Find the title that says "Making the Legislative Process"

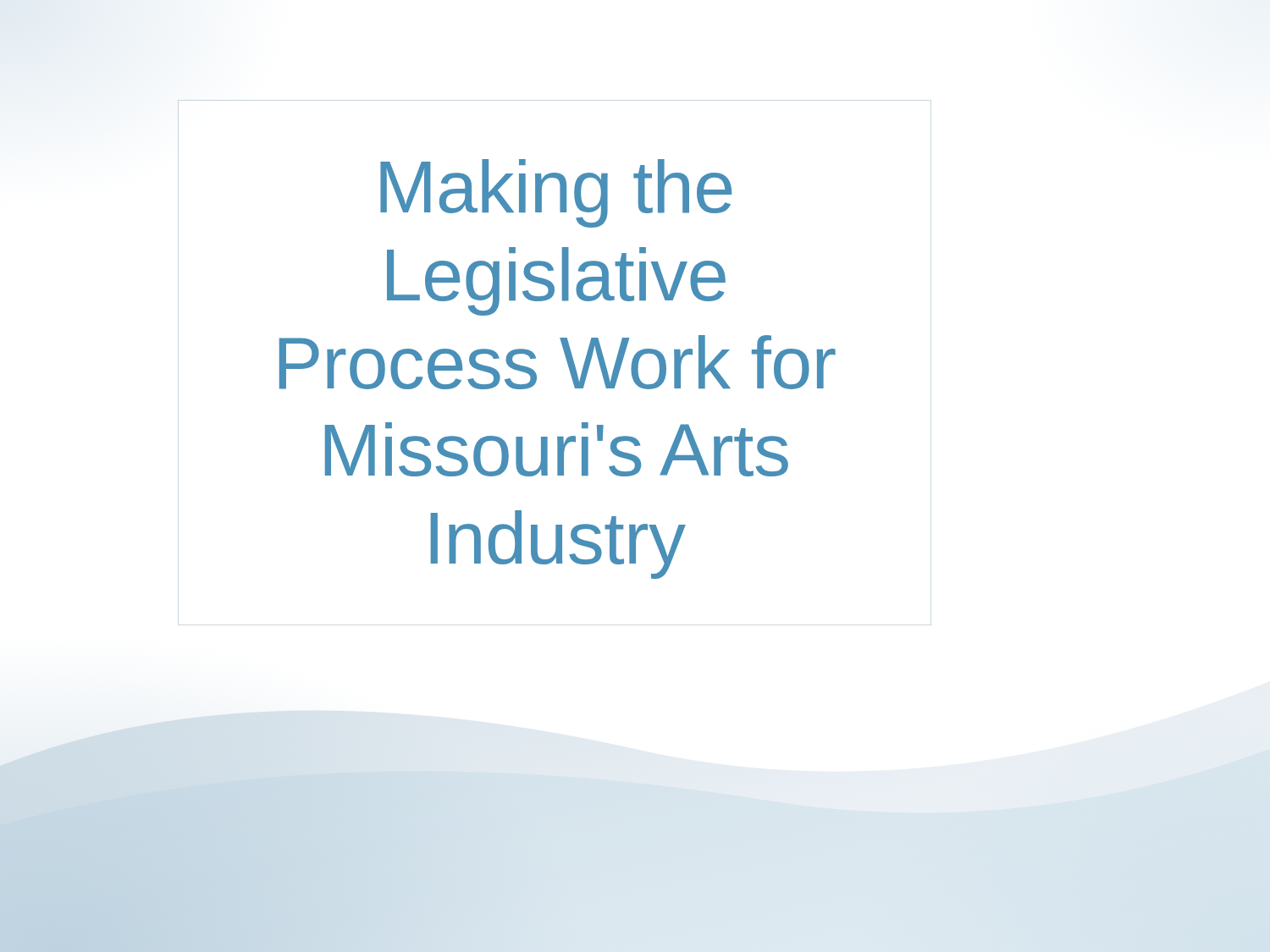[x=555, y=363]
